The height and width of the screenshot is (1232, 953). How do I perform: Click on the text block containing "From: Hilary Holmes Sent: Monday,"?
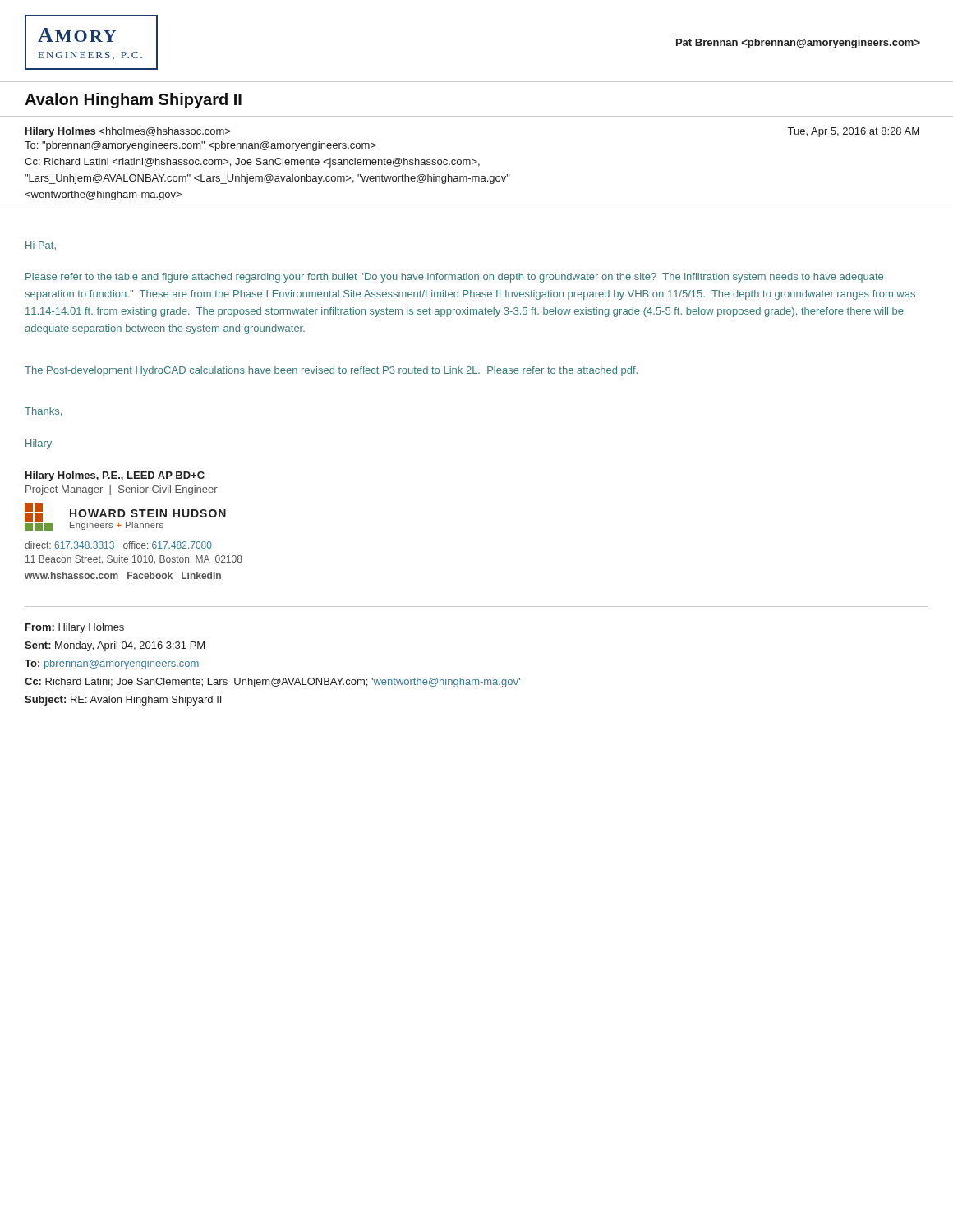(x=75, y=628)
